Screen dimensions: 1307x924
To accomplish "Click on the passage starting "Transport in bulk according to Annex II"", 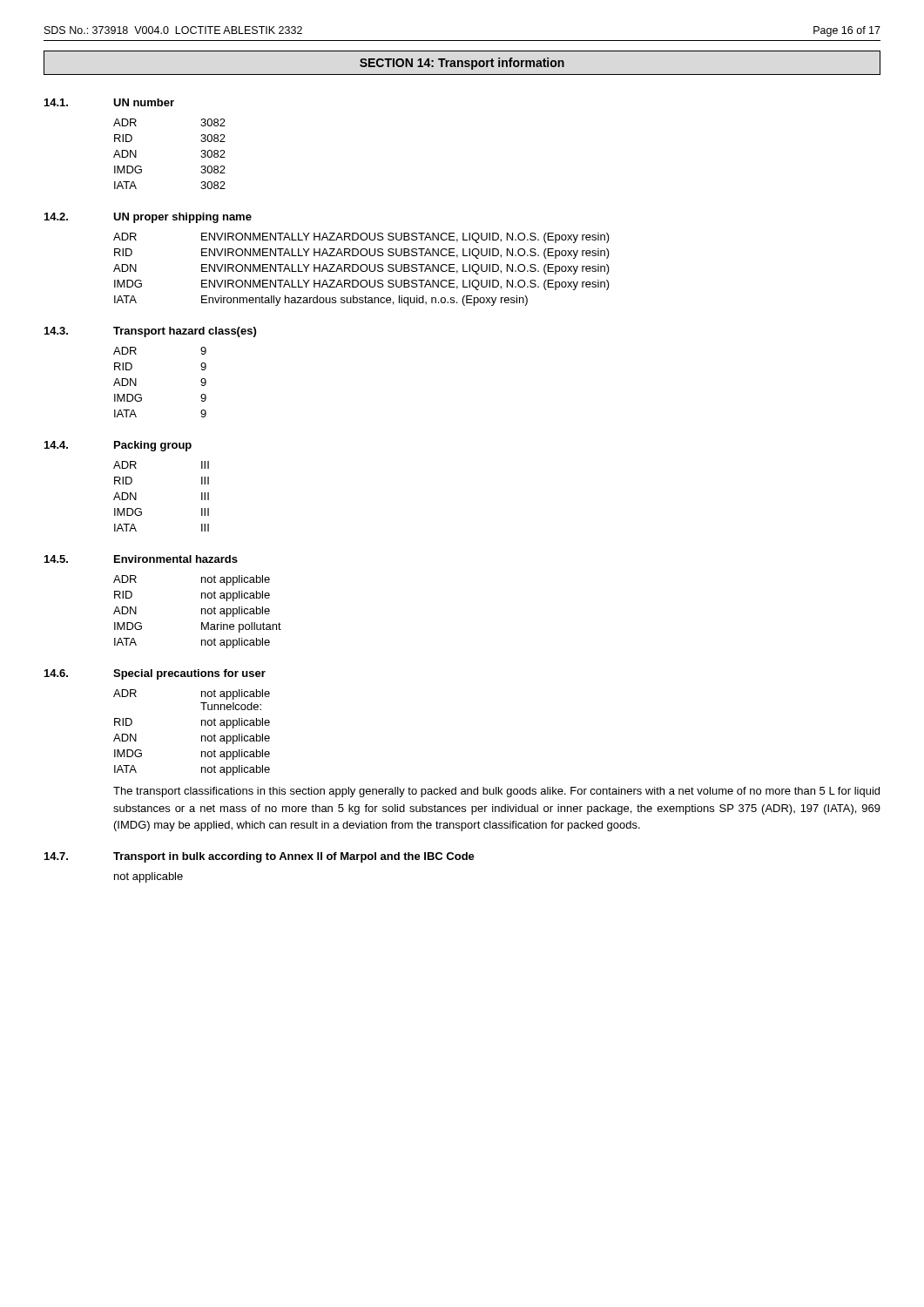I will [294, 857].
